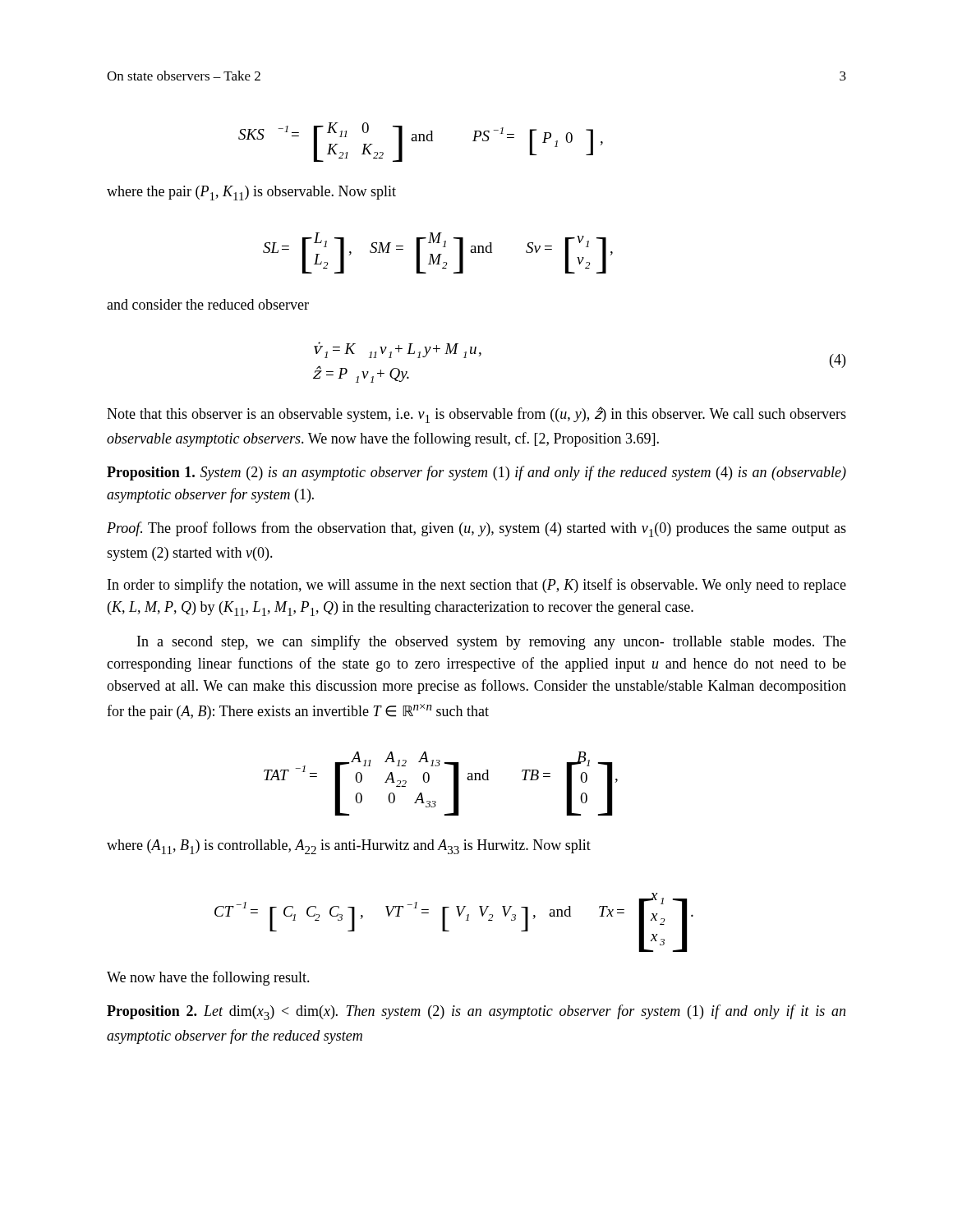Find the text block that says "and consider the reduced"
This screenshot has width=953, height=1232.
(x=208, y=304)
